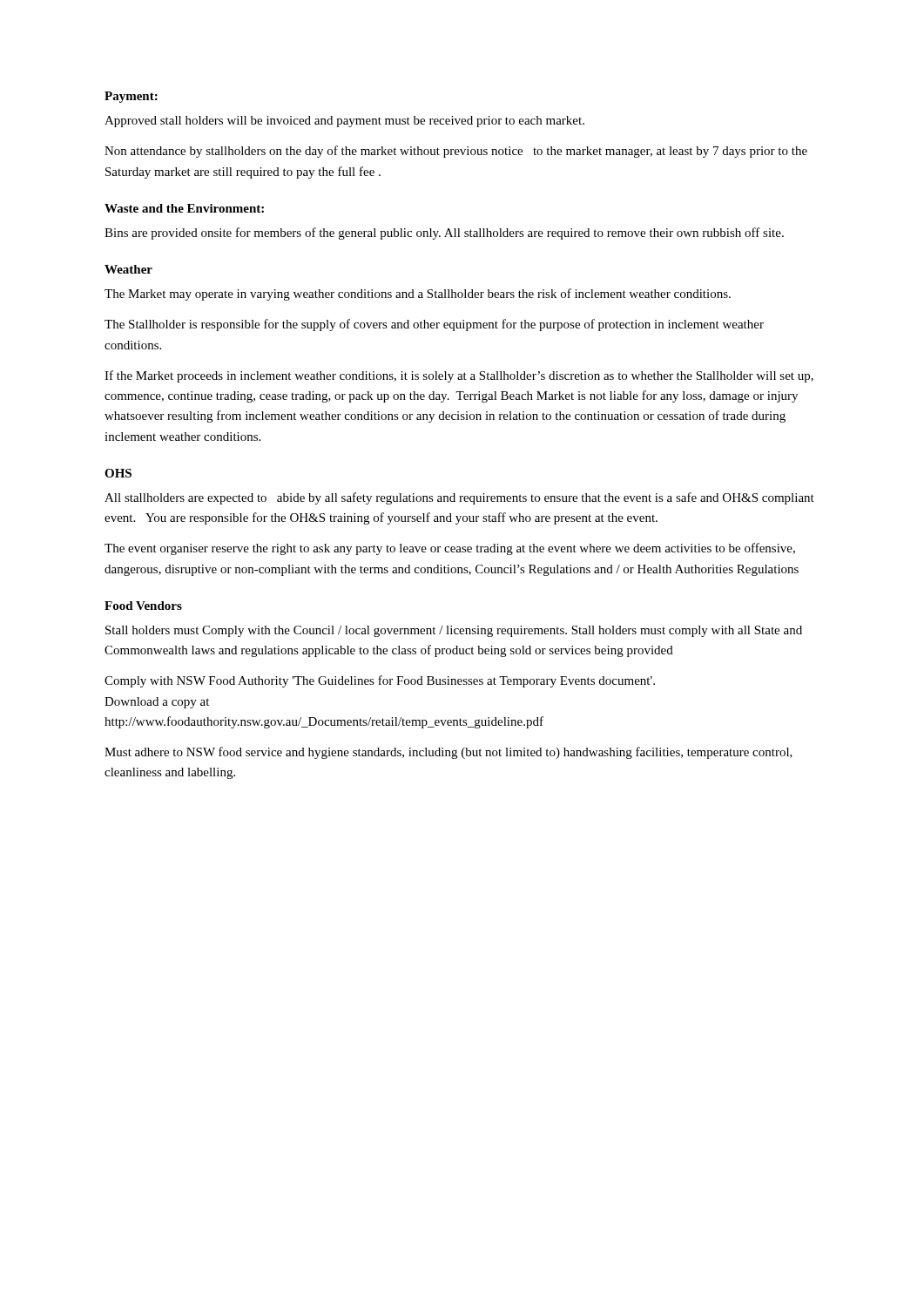Navigate to the region starting "Approved stall holders will be invoiced and"
The image size is (924, 1307).
(x=345, y=120)
